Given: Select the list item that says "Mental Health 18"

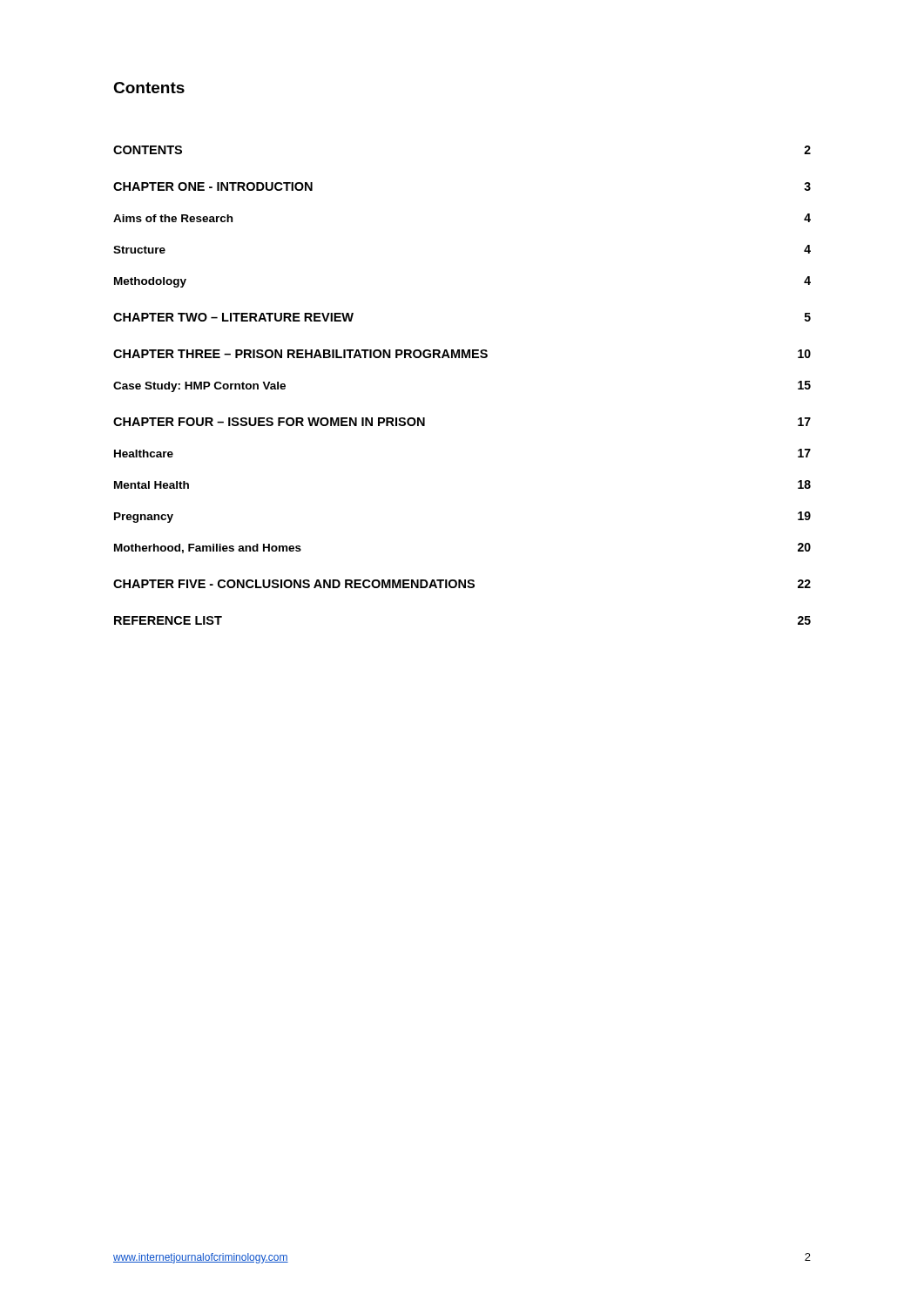Looking at the screenshot, I should point(148,484).
